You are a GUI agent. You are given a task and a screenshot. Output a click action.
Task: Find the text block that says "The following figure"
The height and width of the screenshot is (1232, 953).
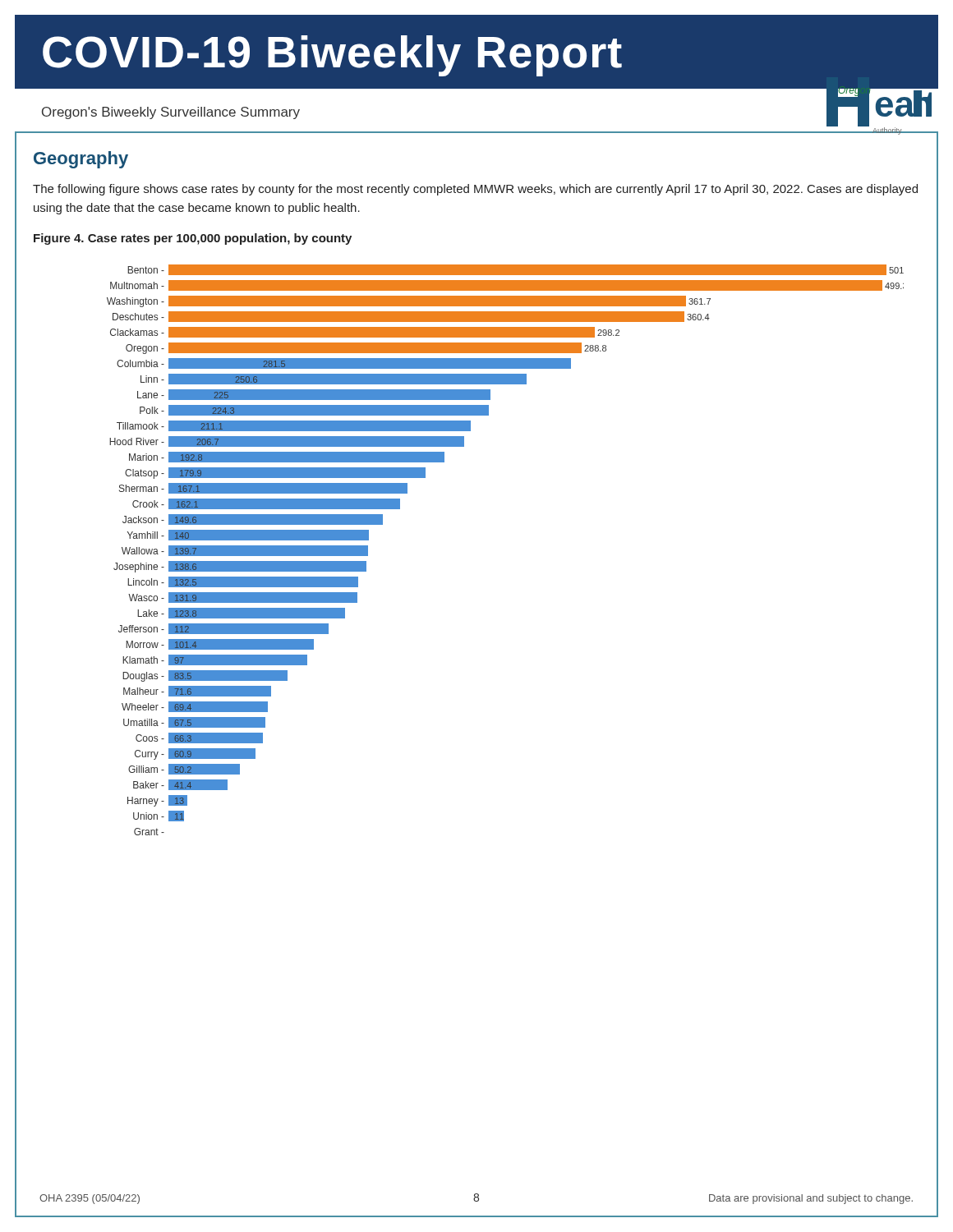click(x=476, y=198)
